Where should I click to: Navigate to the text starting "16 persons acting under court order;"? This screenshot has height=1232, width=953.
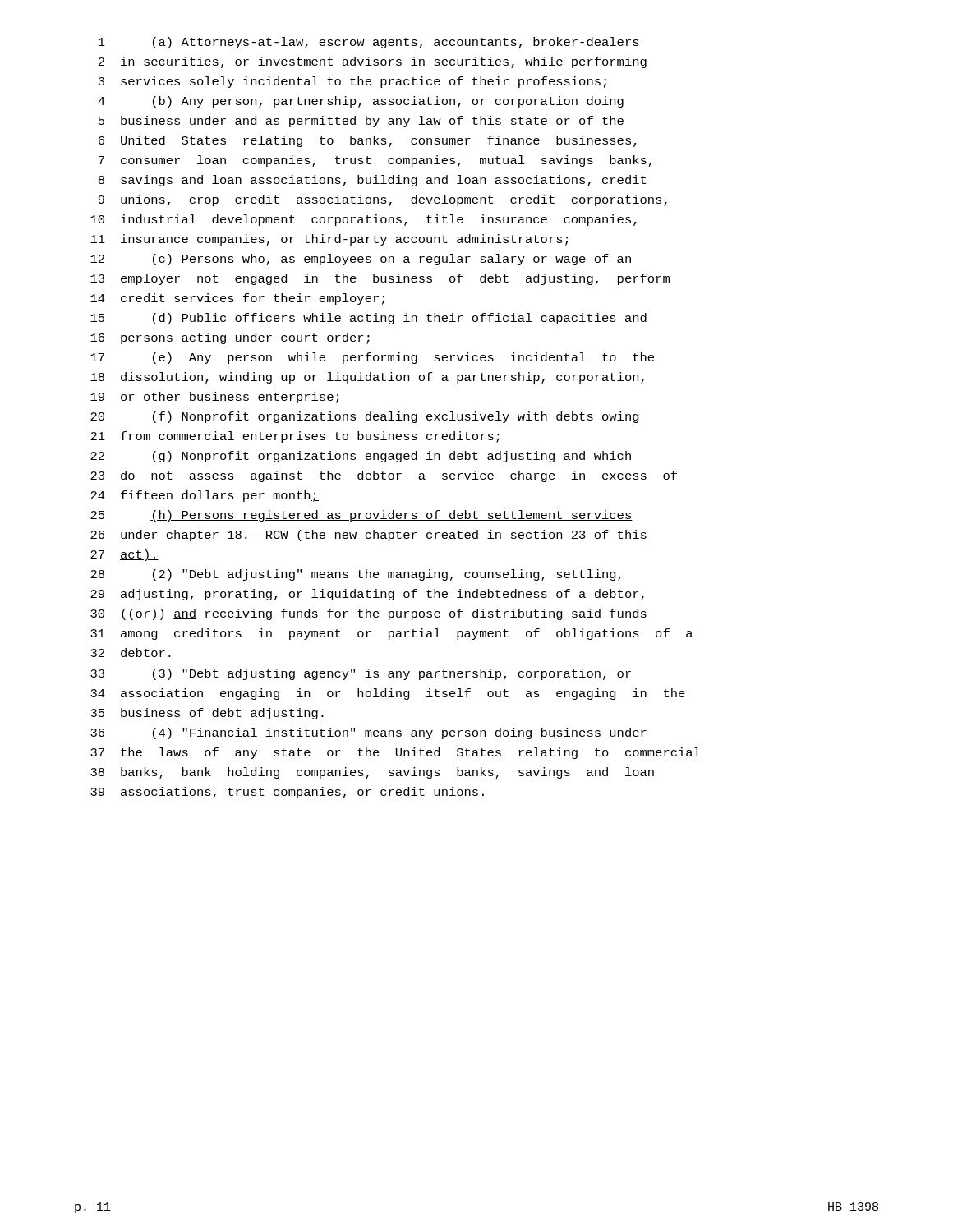click(244, 338)
